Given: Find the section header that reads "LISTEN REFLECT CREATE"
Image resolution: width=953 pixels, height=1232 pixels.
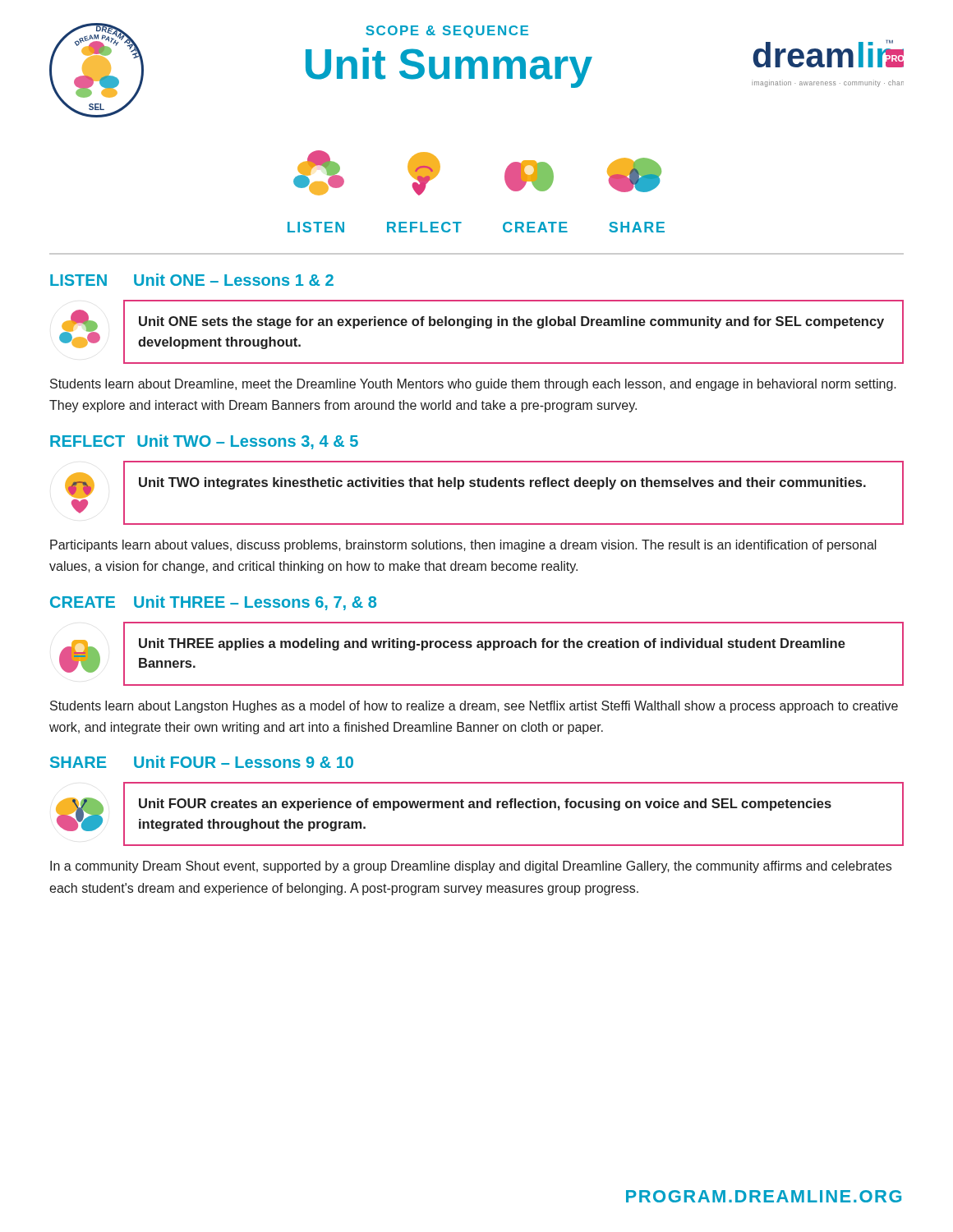Looking at the screenshot, I should point(318,227).
